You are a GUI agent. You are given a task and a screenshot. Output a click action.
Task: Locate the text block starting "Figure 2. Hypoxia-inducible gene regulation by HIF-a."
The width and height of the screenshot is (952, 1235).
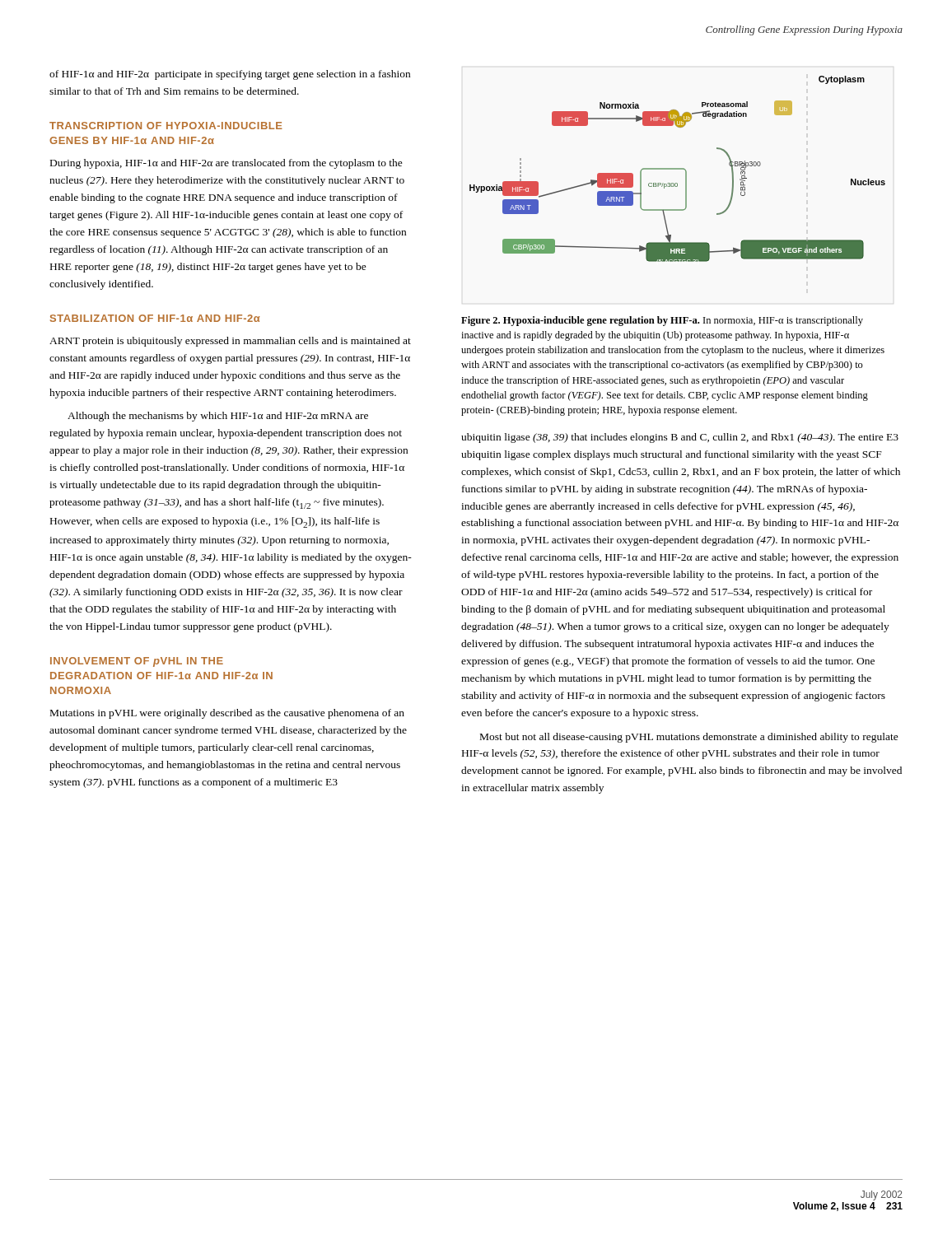pos(673,365)
